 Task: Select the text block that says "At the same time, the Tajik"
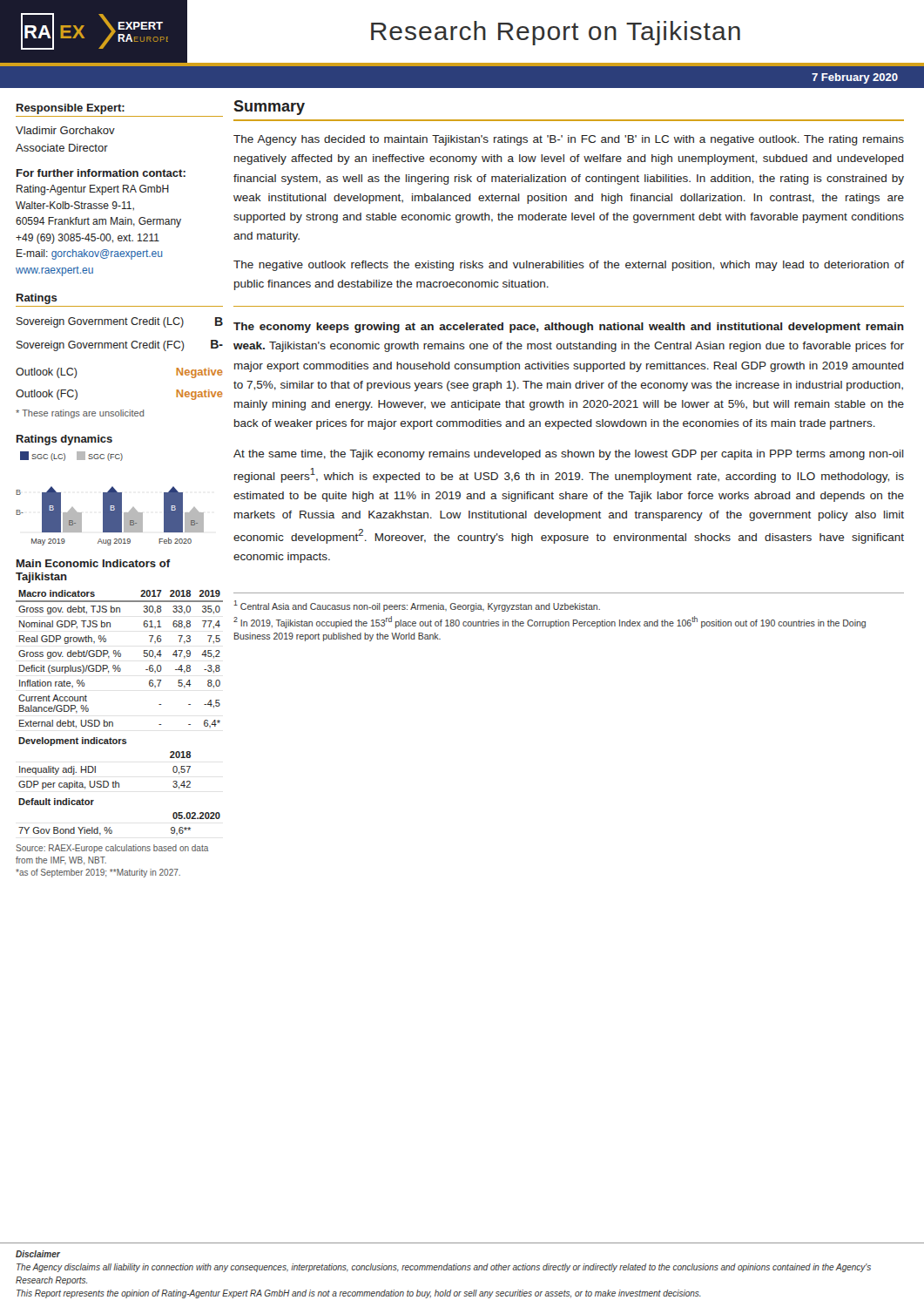(569, 505)
